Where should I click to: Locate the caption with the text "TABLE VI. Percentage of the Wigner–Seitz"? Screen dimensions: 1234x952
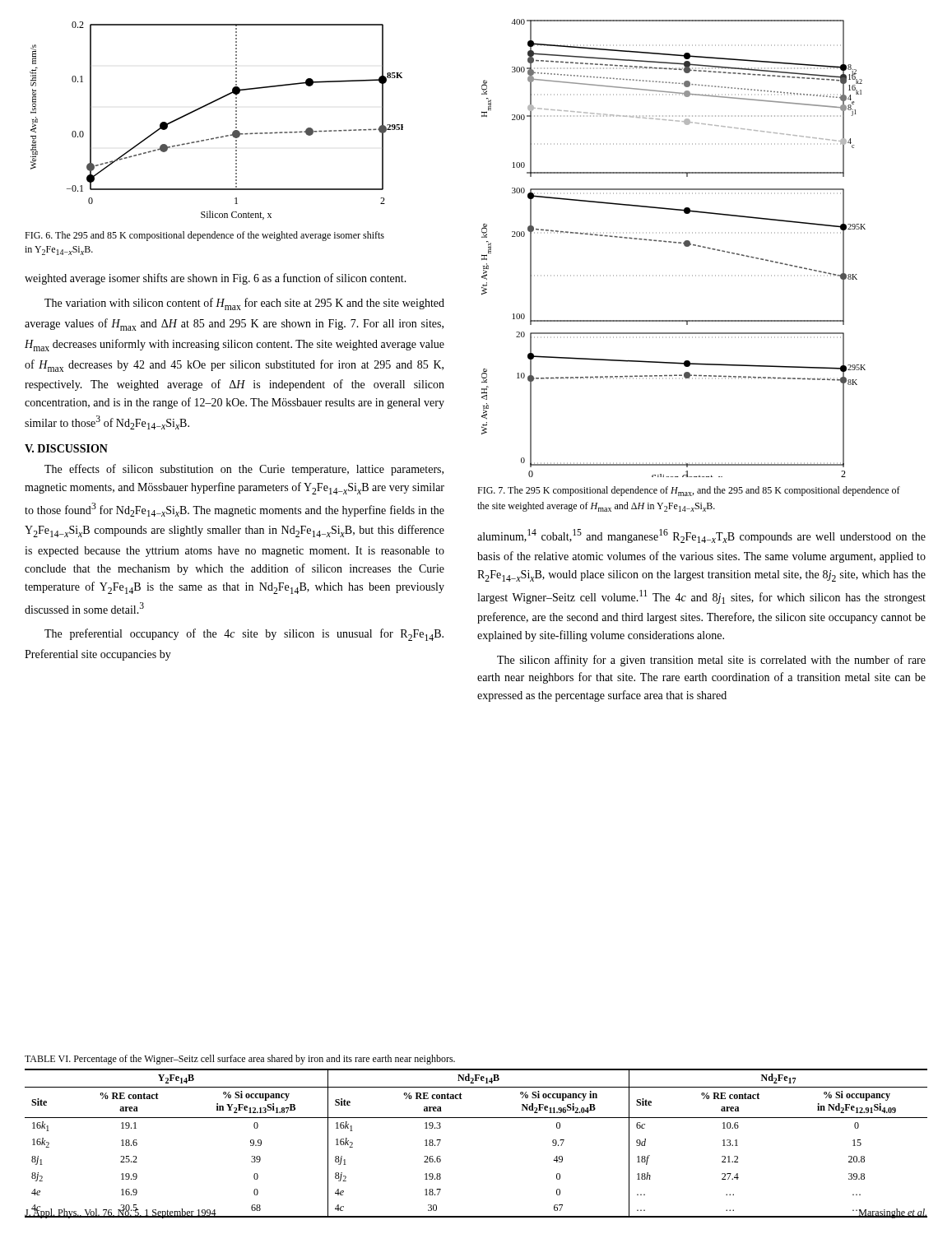pyautogui.click(x=240, y=1059)
